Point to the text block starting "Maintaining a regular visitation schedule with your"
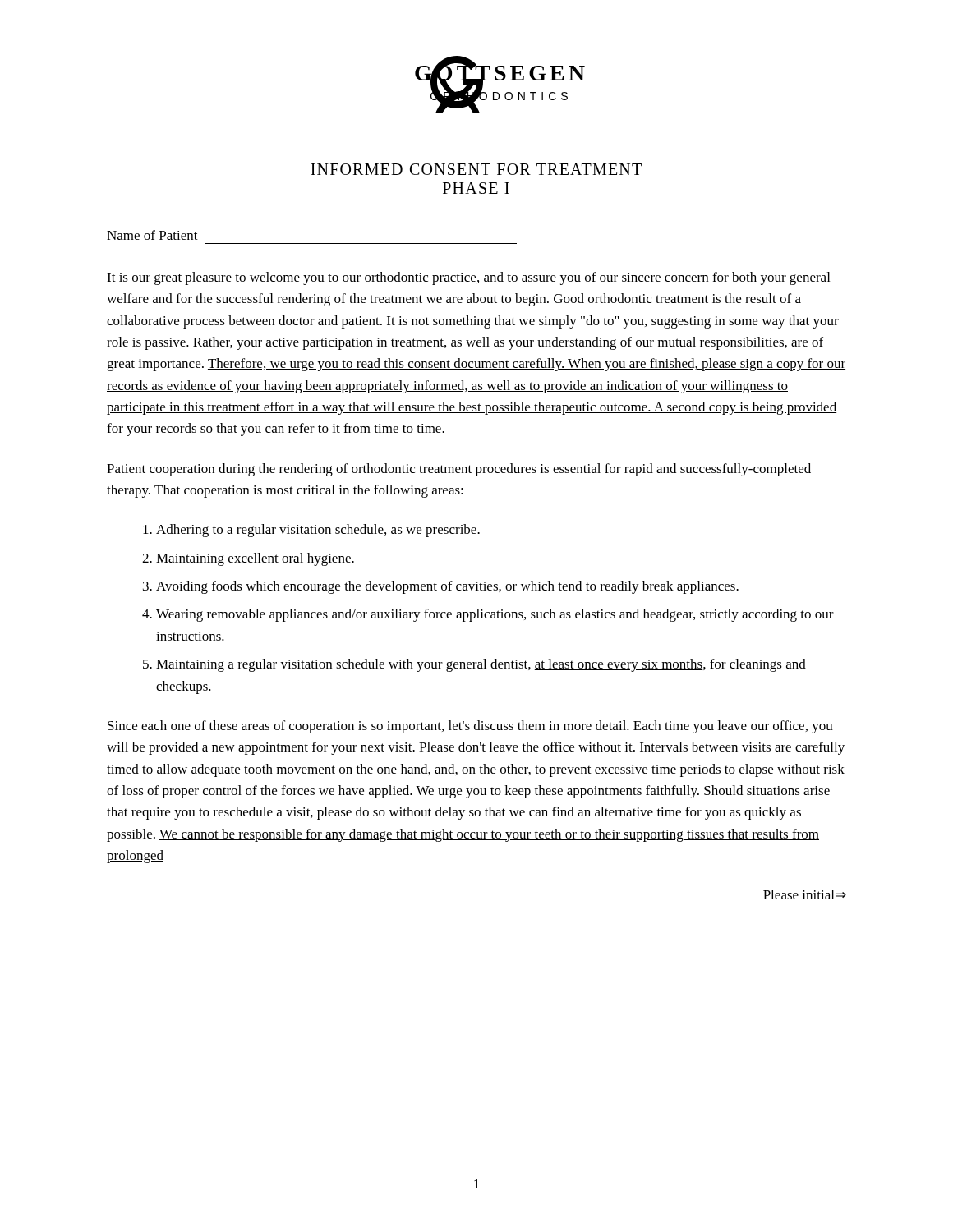953x1232 pixels. tap(481, 675)
